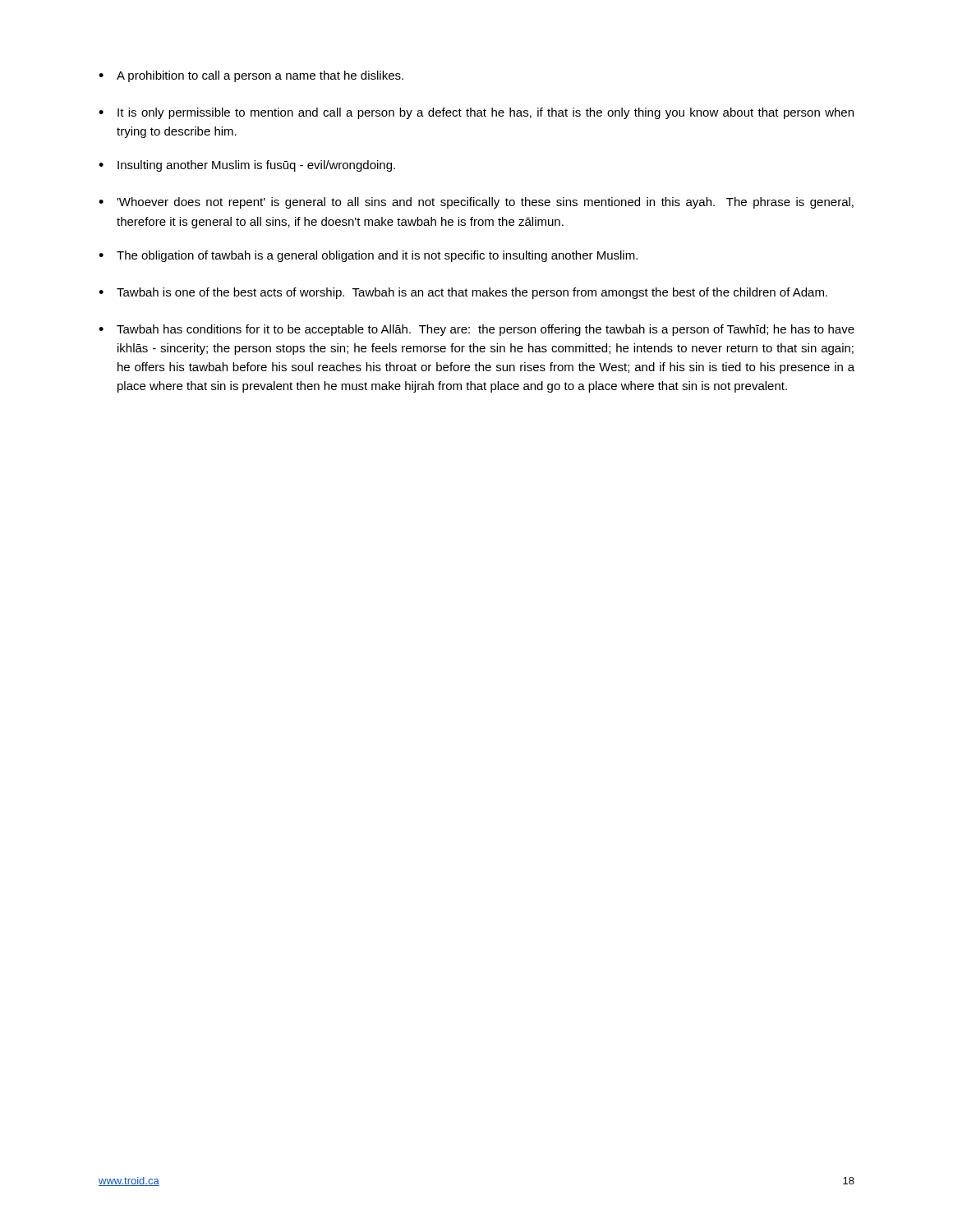Point to the text block starting "• A prohibition"
953x1232 pixels.
251,76
